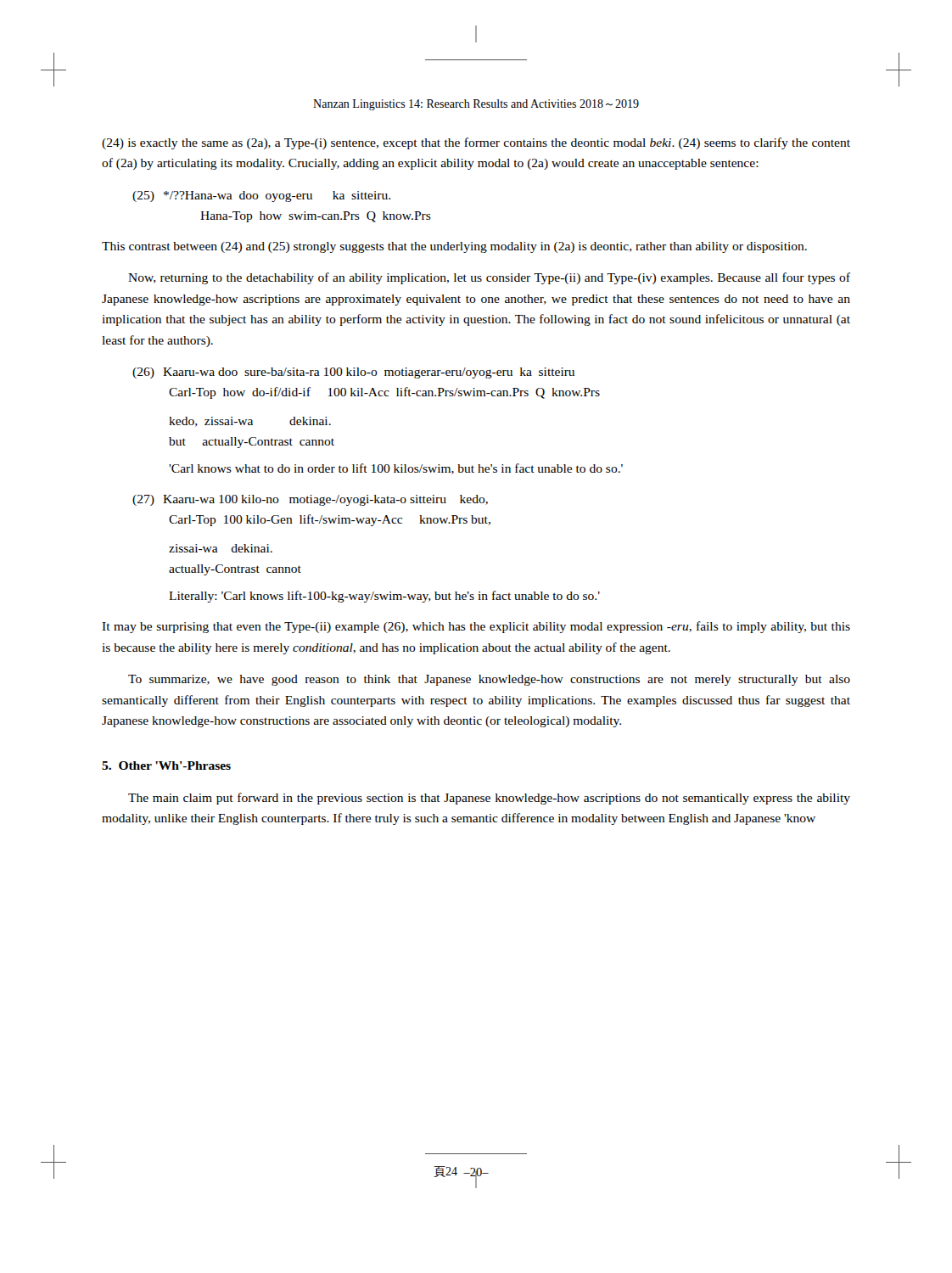This screenshot has width=952, height=1273.
Task: Click on the text block with the text "Now, returning to the"
Action: tap(476, 308)
